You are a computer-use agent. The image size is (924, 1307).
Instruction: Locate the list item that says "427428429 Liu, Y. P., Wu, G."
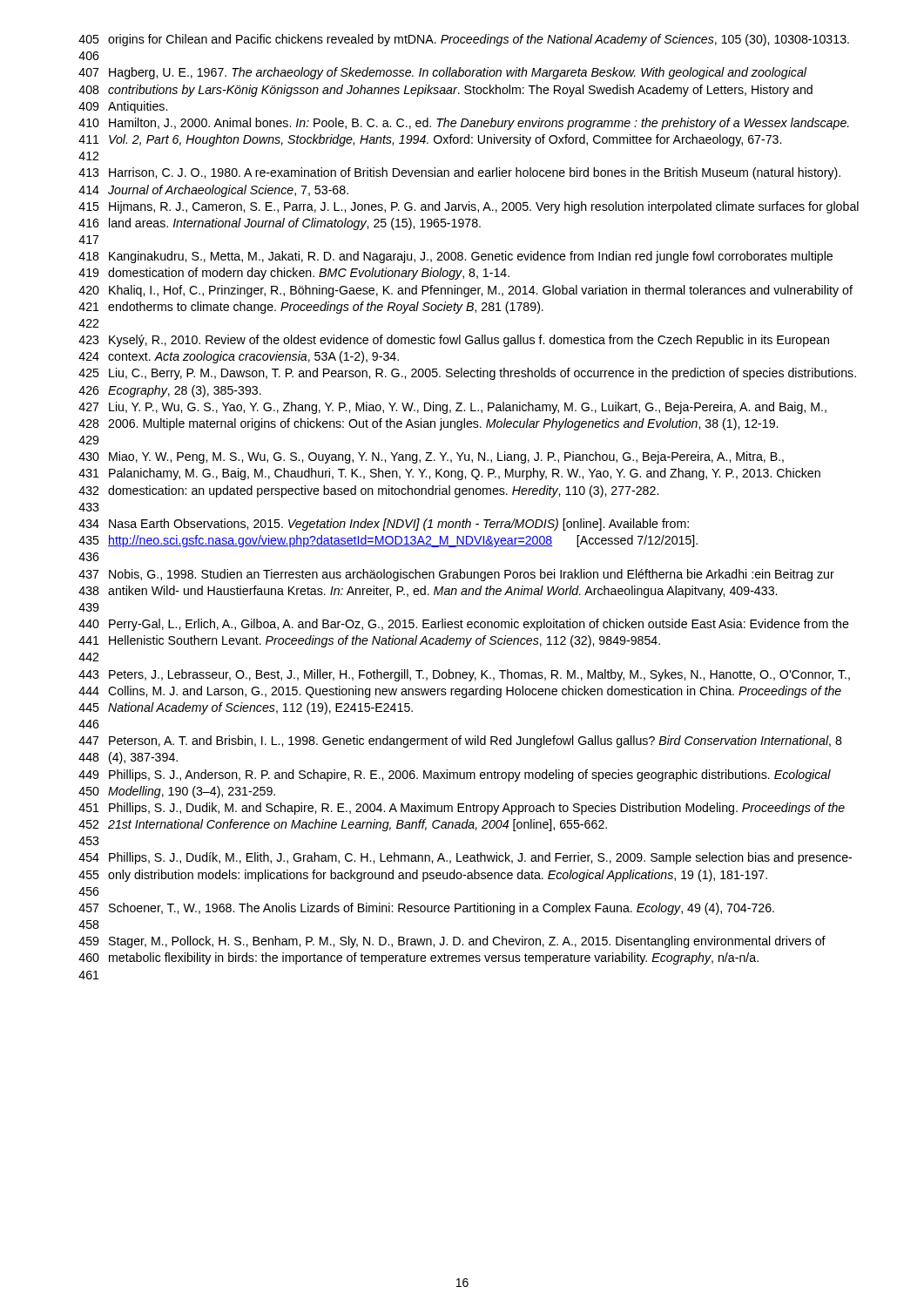(462, 424)
